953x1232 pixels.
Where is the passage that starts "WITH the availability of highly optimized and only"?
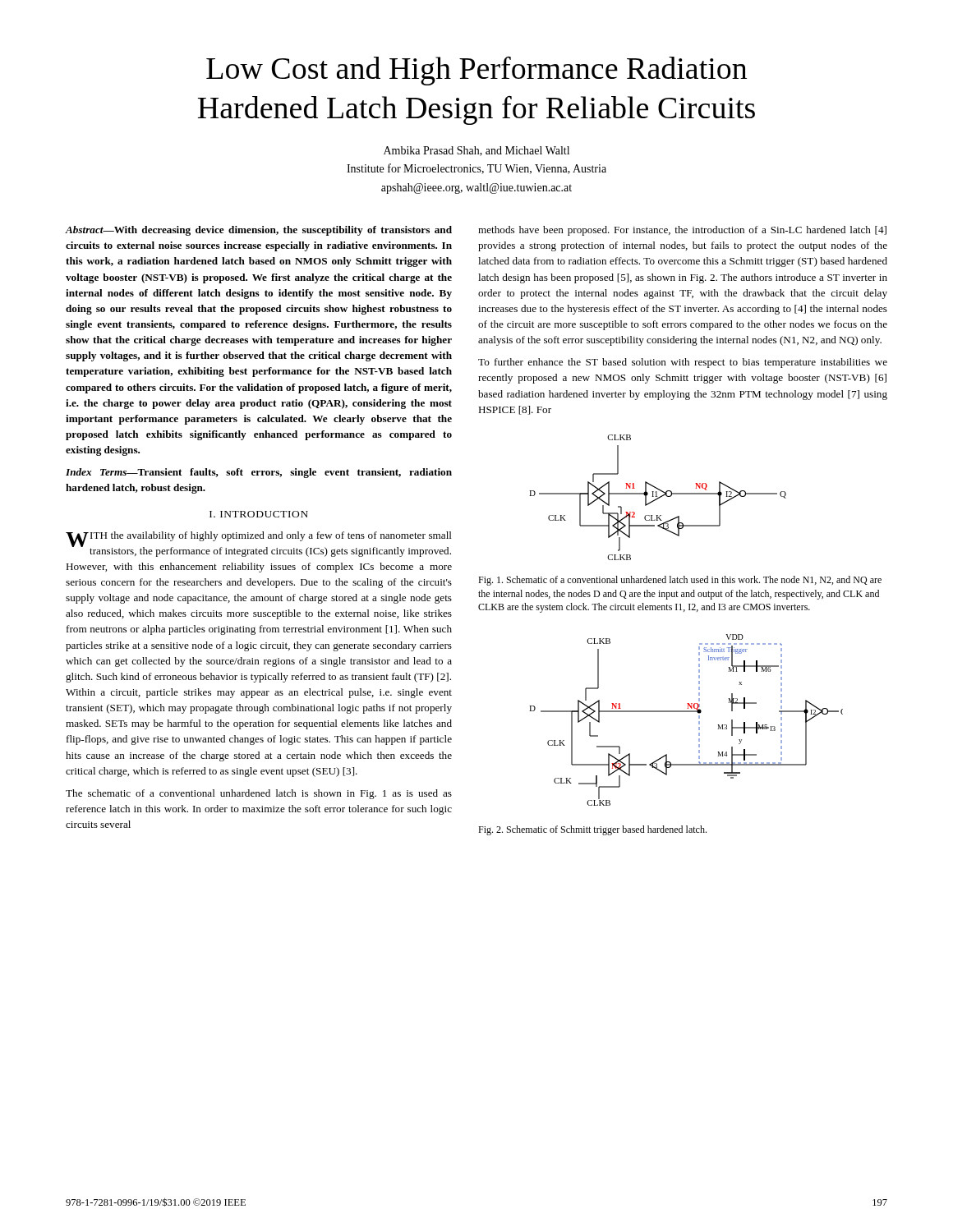click(x=259, y=652)
